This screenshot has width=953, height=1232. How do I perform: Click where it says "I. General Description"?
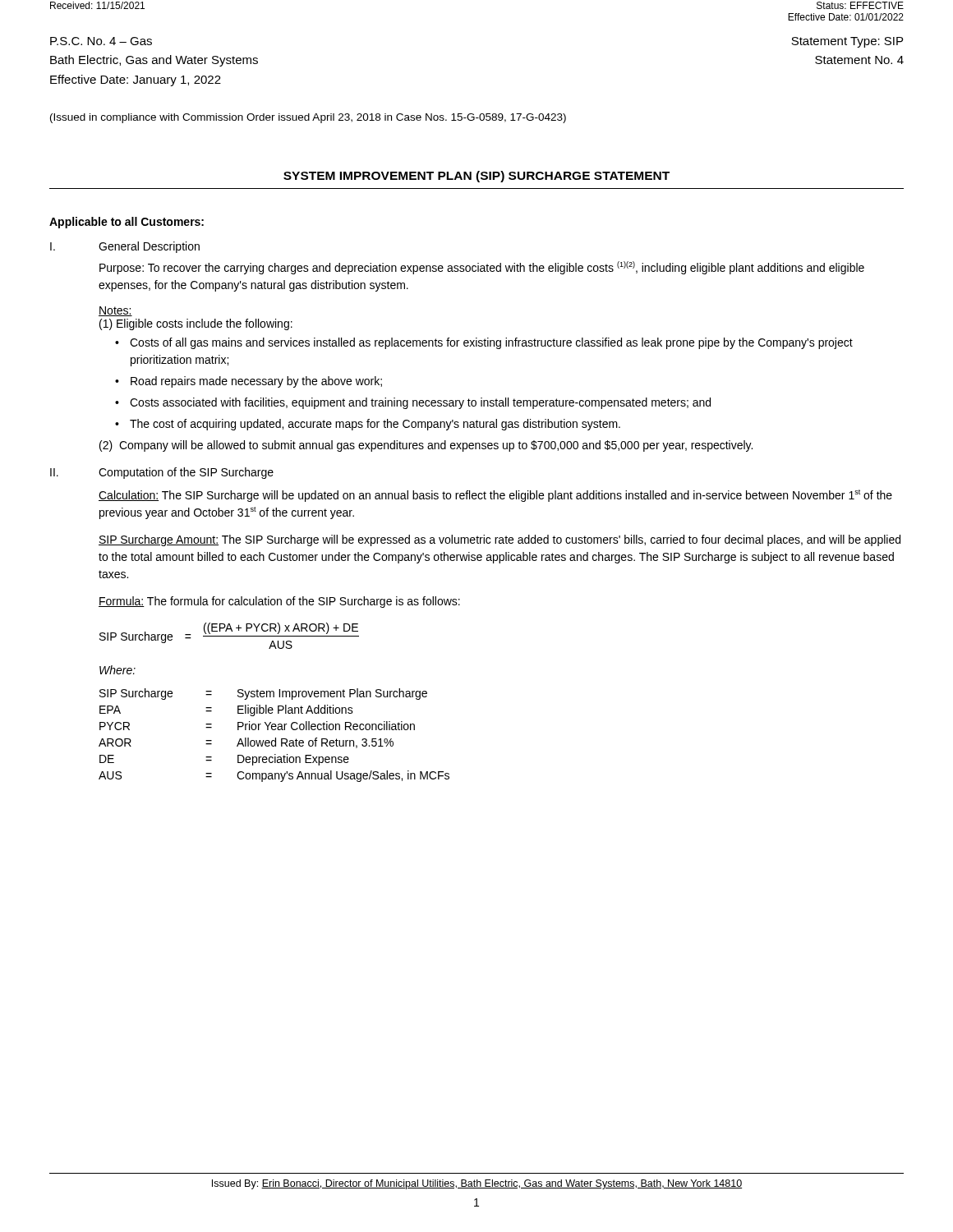tap(125, 247)
